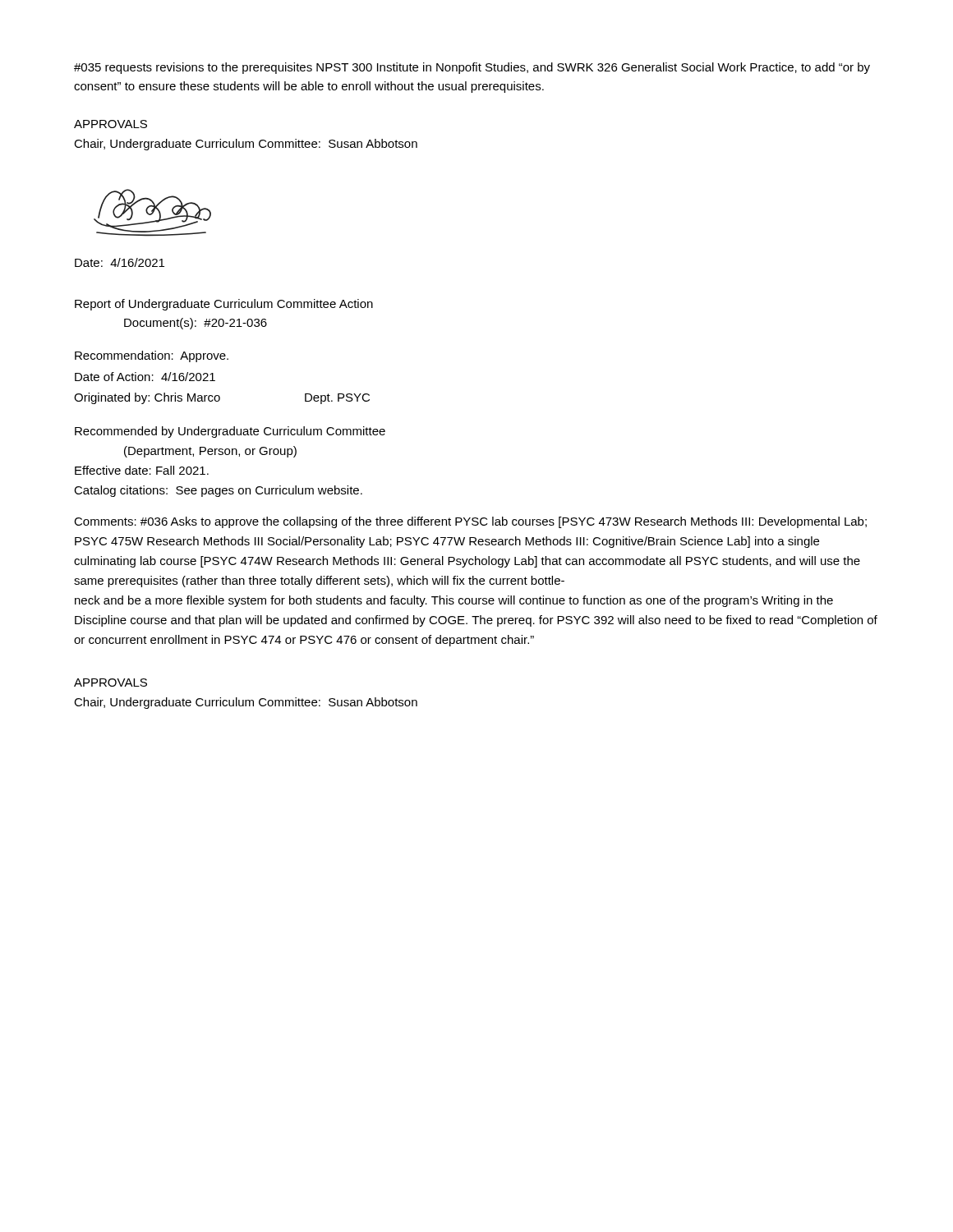Navigate to the passage starting "Report of Undergraduate Curriculum Committee Action Document(s): #20-21-036"
The height and width of the screenshot is (1232, 953).
coord(224,305)
